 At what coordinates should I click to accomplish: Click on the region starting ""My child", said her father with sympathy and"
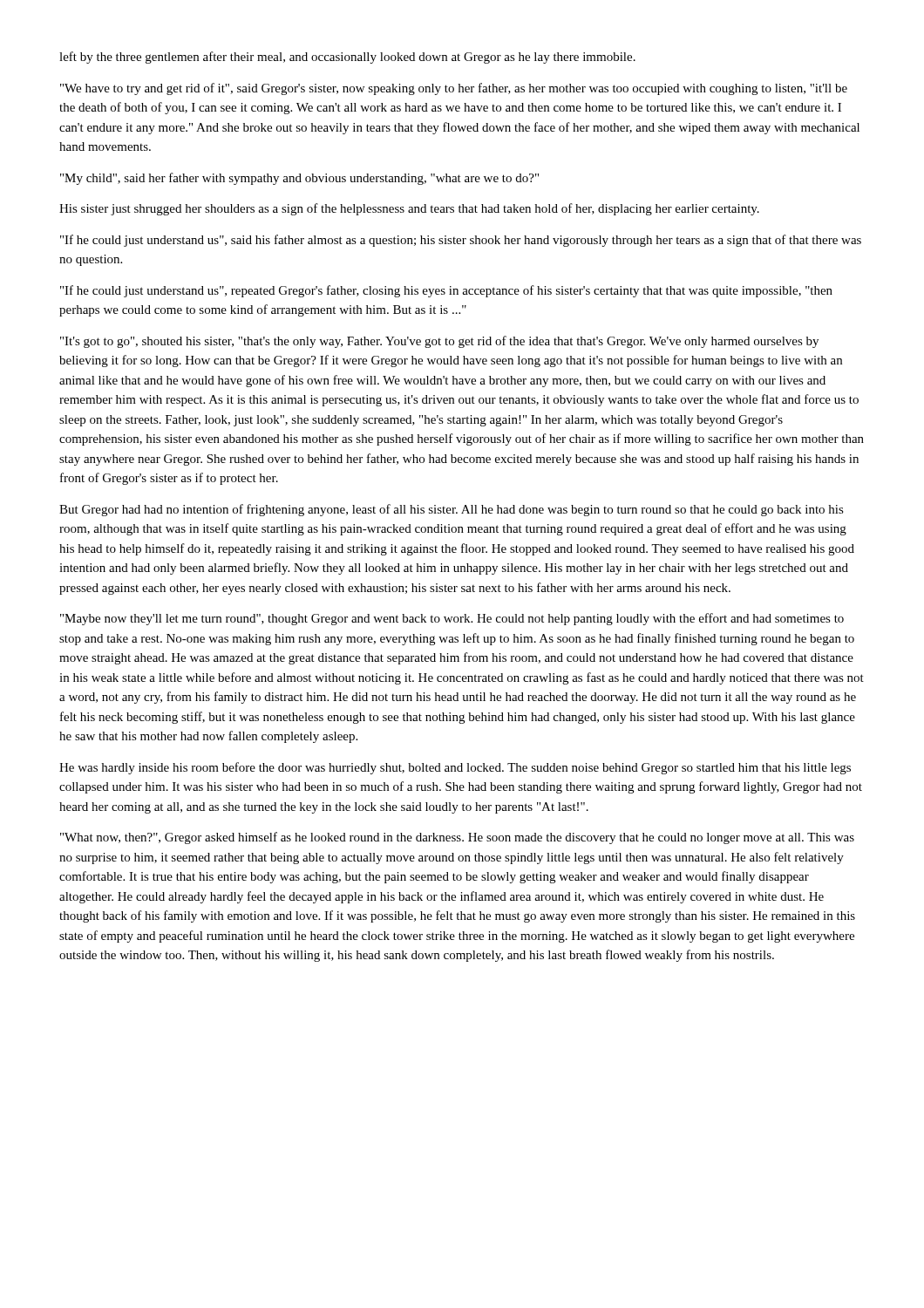(299, 177)
